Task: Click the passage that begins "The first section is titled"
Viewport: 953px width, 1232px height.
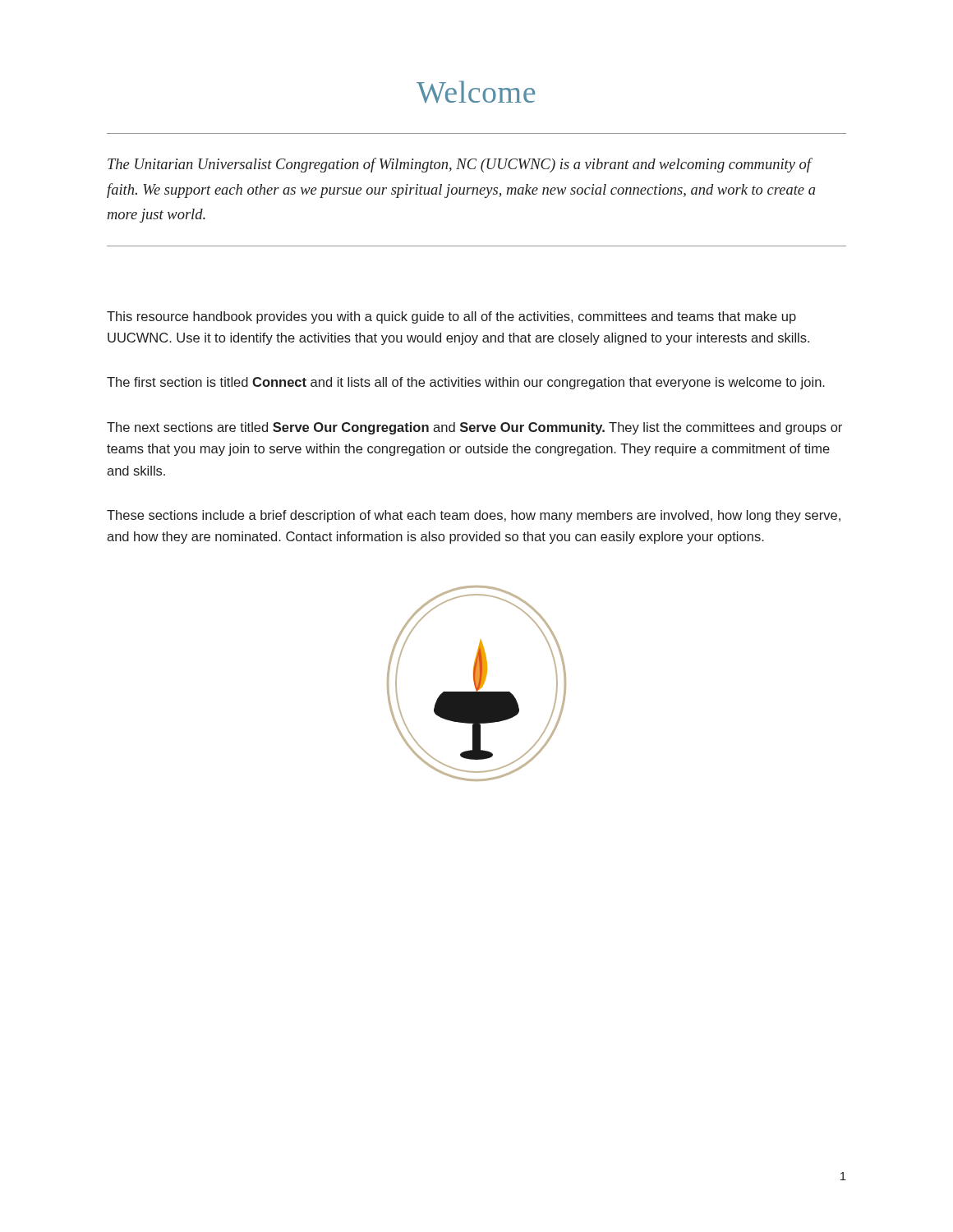Action: pos(466,382)
